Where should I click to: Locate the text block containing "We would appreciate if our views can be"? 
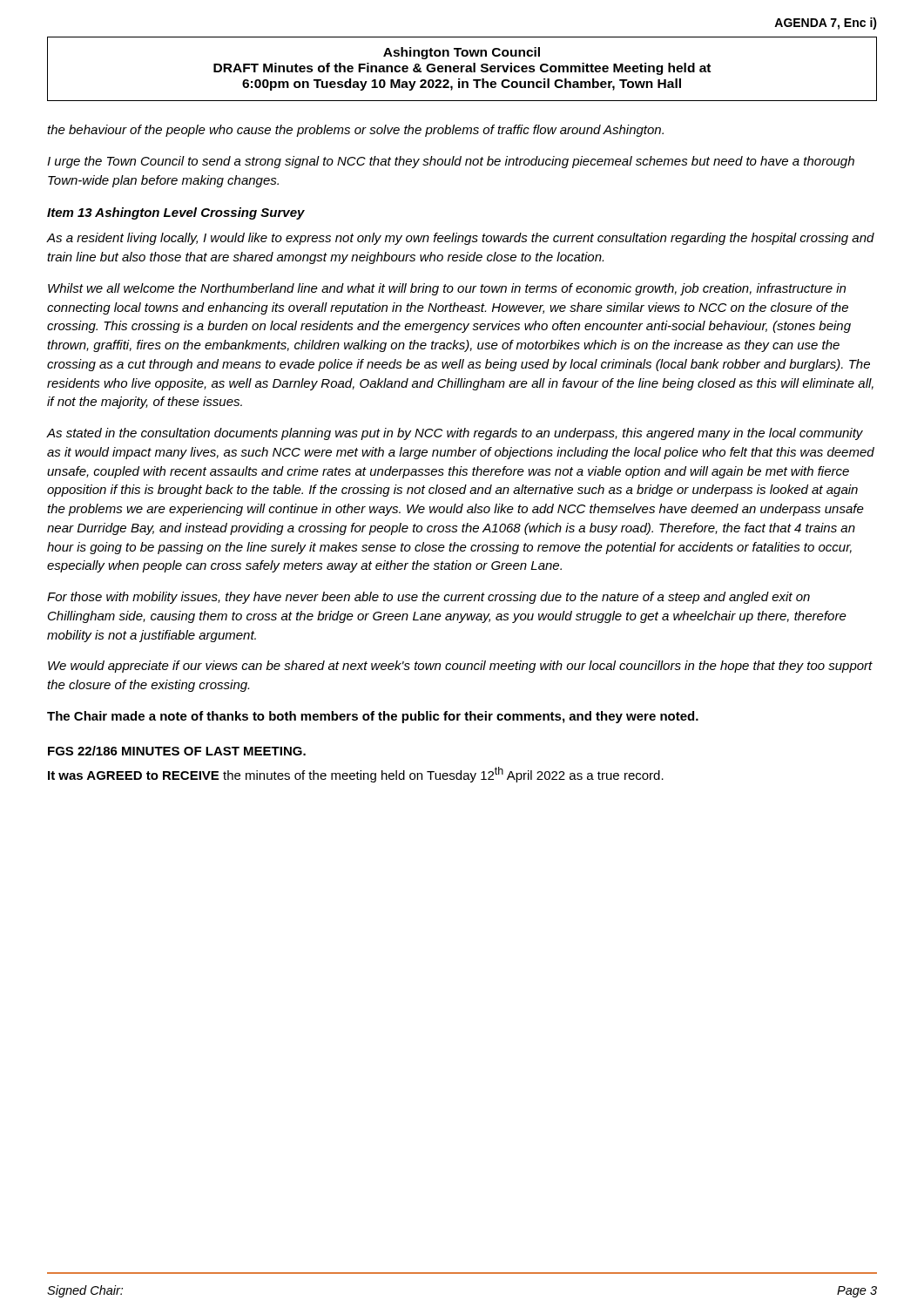tap(460, 675)
